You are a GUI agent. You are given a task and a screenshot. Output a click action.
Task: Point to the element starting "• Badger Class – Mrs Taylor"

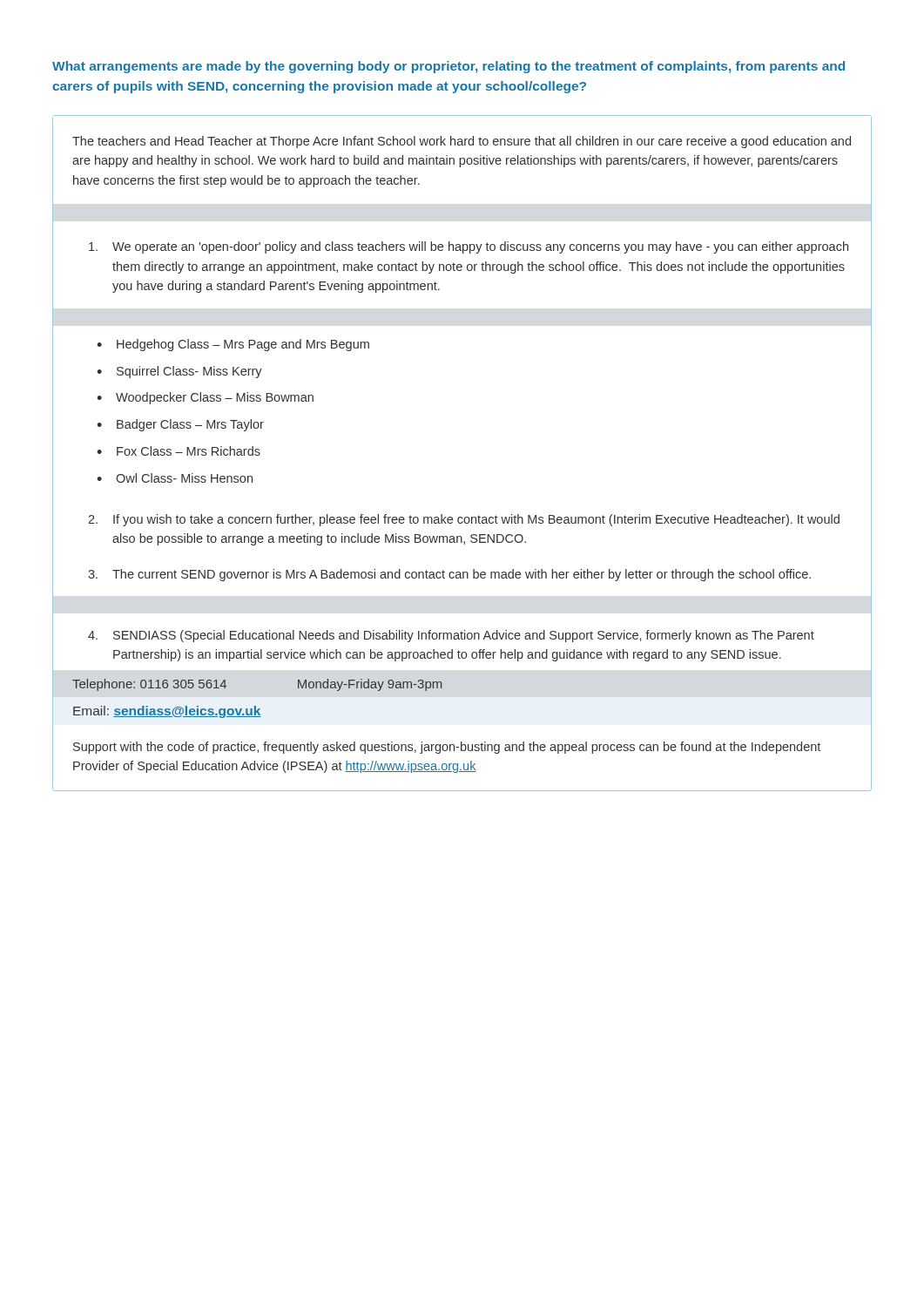pyautogui.click(x=180, y=427)
